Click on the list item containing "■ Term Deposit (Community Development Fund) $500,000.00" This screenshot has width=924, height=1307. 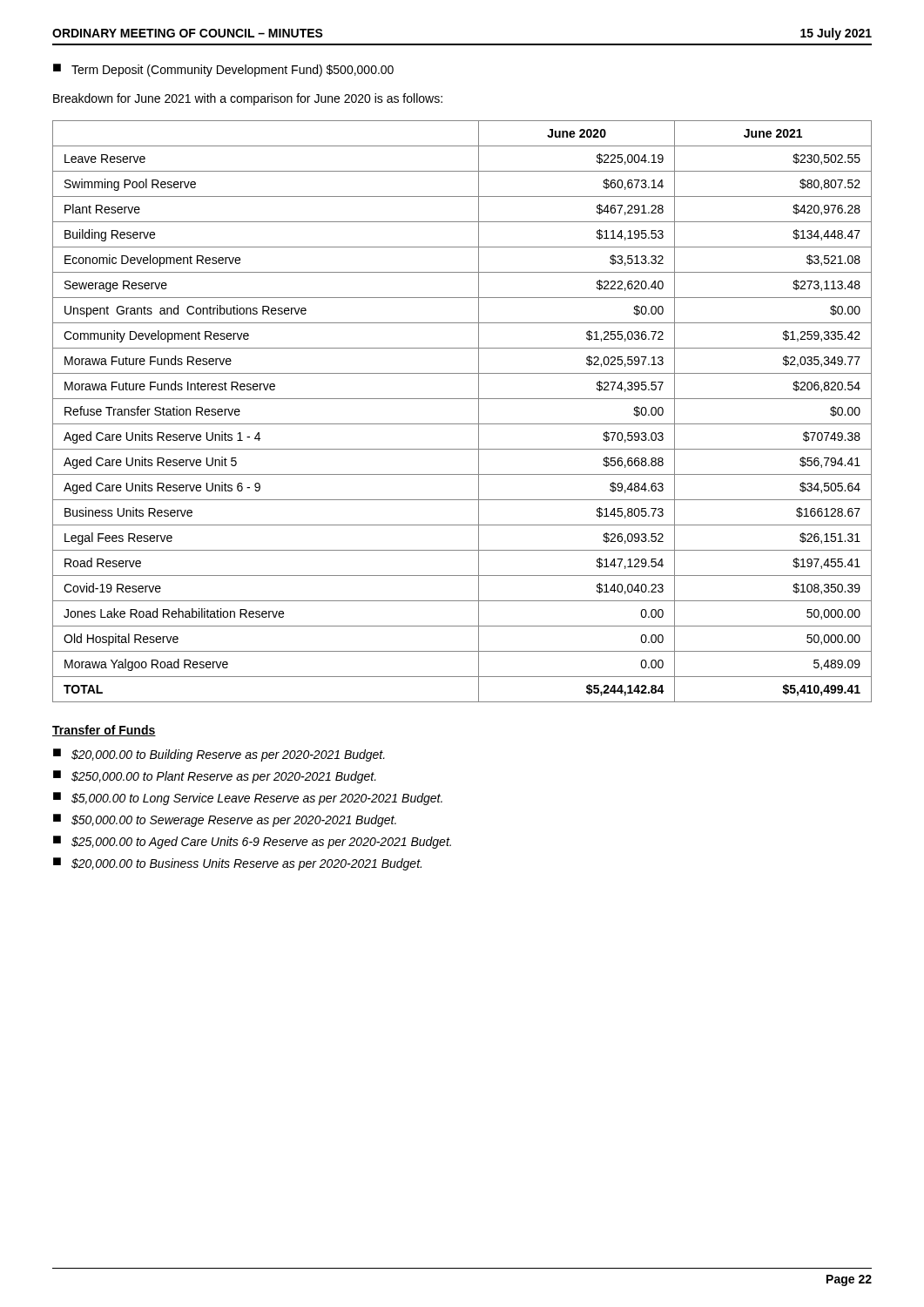click(x=223, y=70)
